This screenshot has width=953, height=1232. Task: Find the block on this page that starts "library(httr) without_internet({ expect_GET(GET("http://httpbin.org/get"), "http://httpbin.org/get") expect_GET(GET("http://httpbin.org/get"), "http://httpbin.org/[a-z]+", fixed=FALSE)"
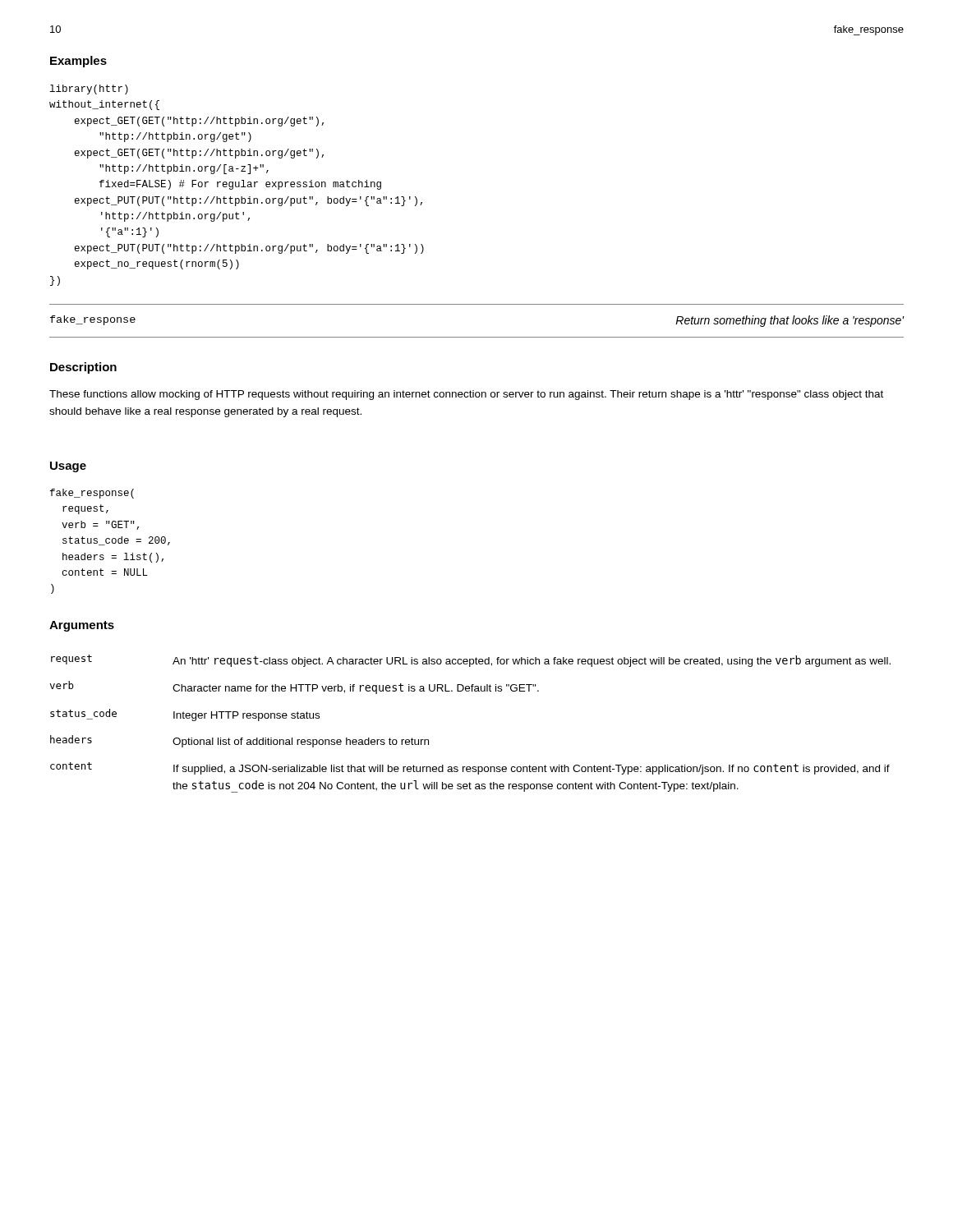click(237, 185)
